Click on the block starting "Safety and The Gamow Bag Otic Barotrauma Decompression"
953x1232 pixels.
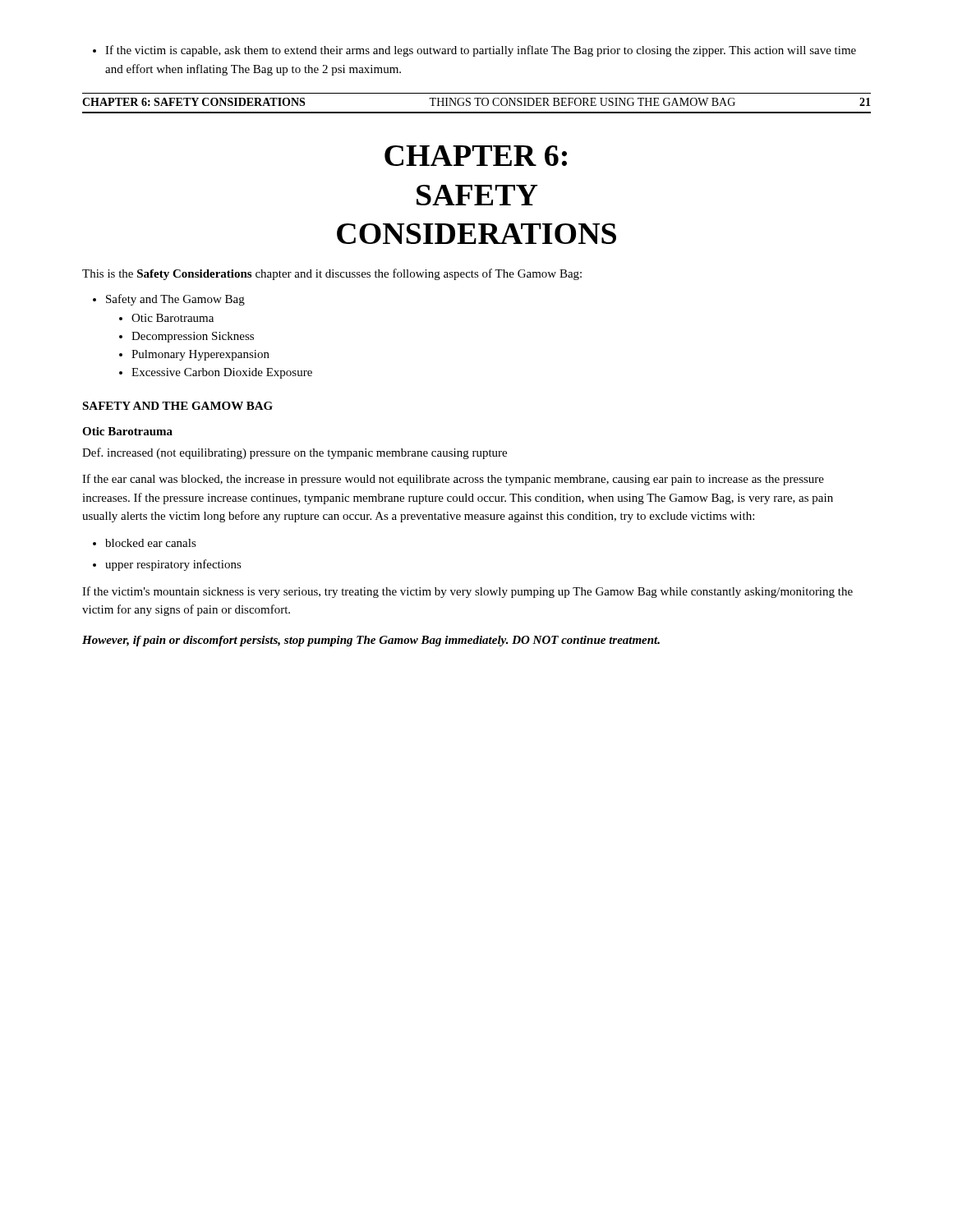click(169, 300)
